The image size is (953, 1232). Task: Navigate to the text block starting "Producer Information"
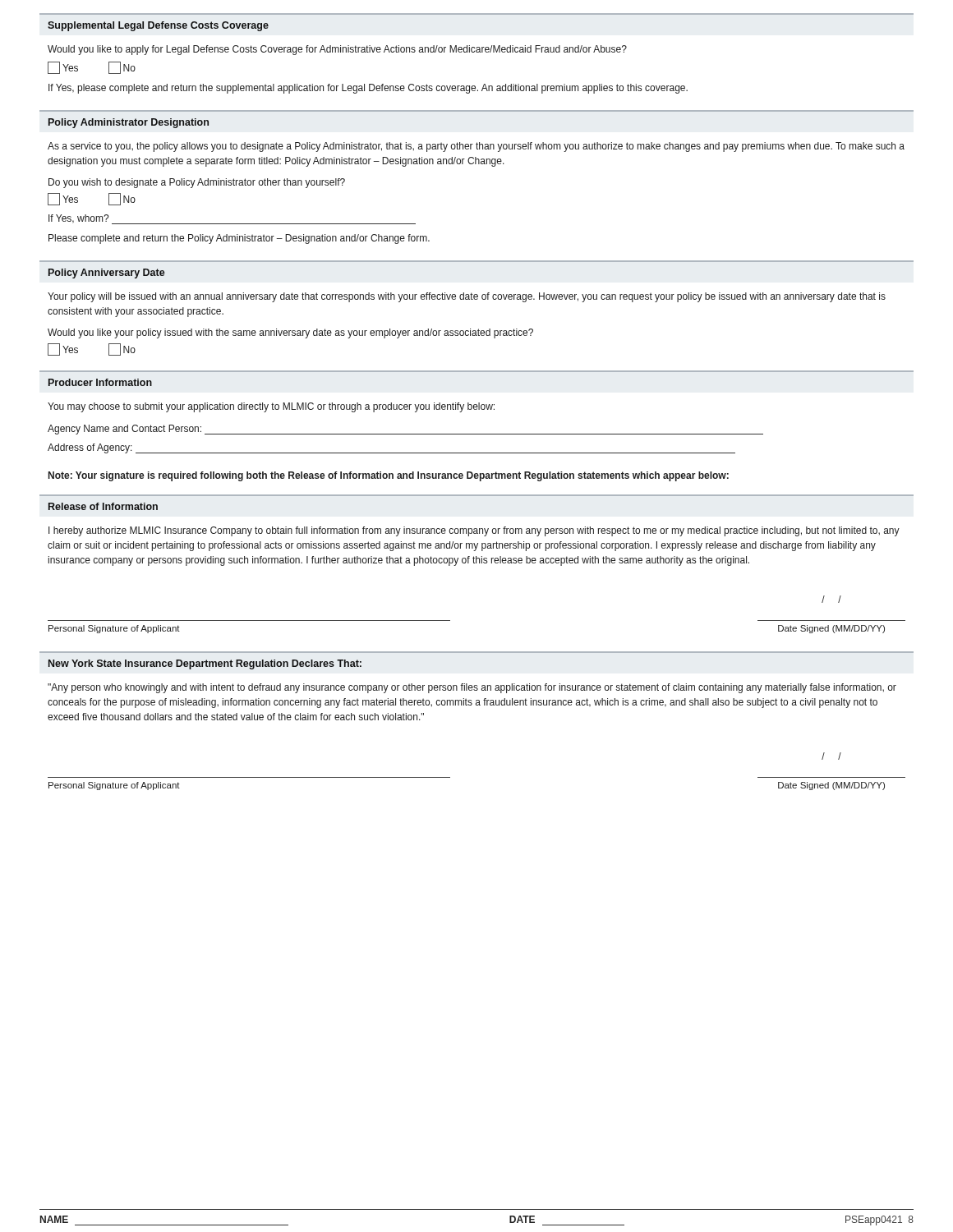[x=100, y=383]
